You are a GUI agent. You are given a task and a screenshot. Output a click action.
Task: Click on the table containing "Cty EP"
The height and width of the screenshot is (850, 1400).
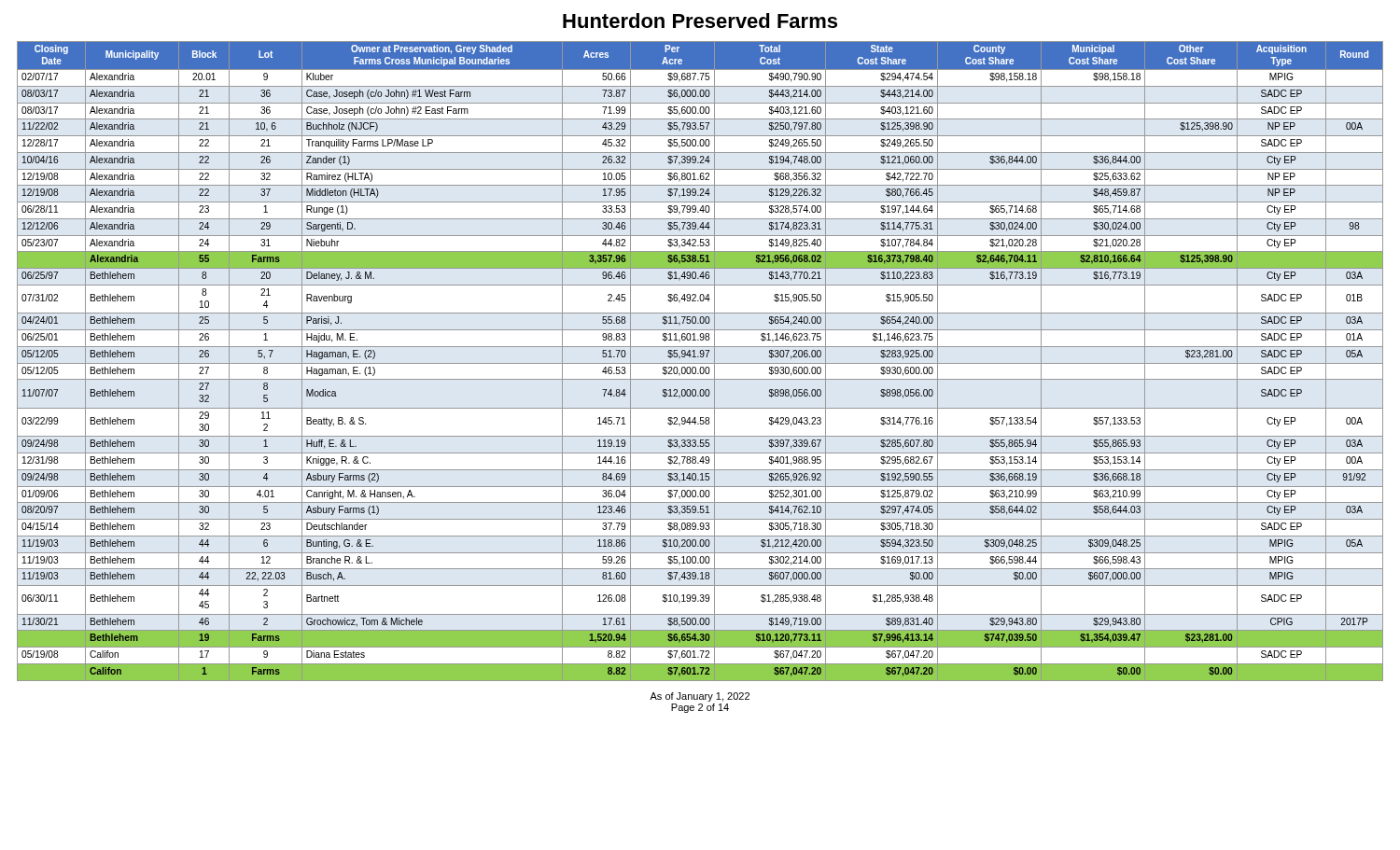[x=700, y=361]
